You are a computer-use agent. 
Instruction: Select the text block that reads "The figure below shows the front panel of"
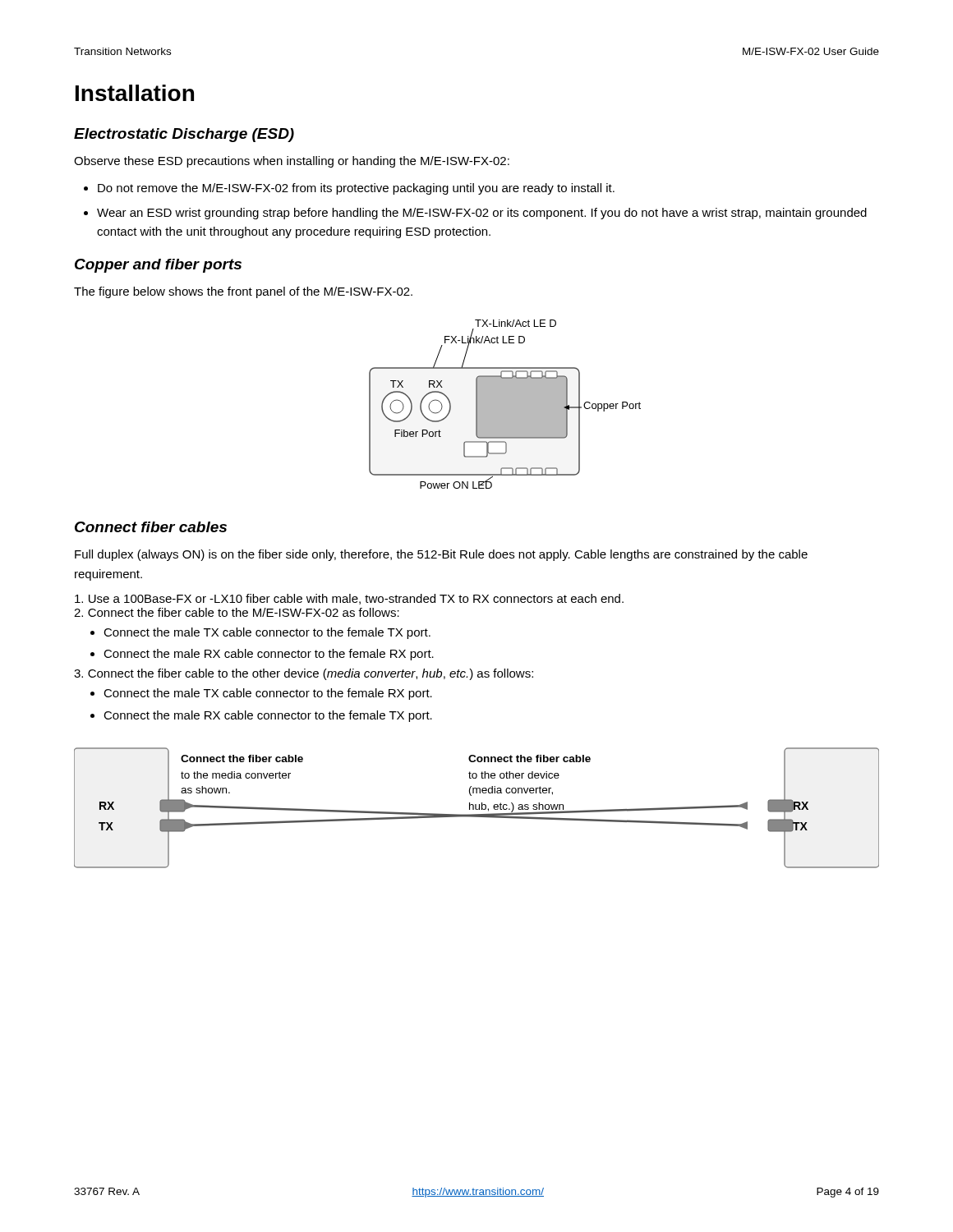tap(243, 292)
